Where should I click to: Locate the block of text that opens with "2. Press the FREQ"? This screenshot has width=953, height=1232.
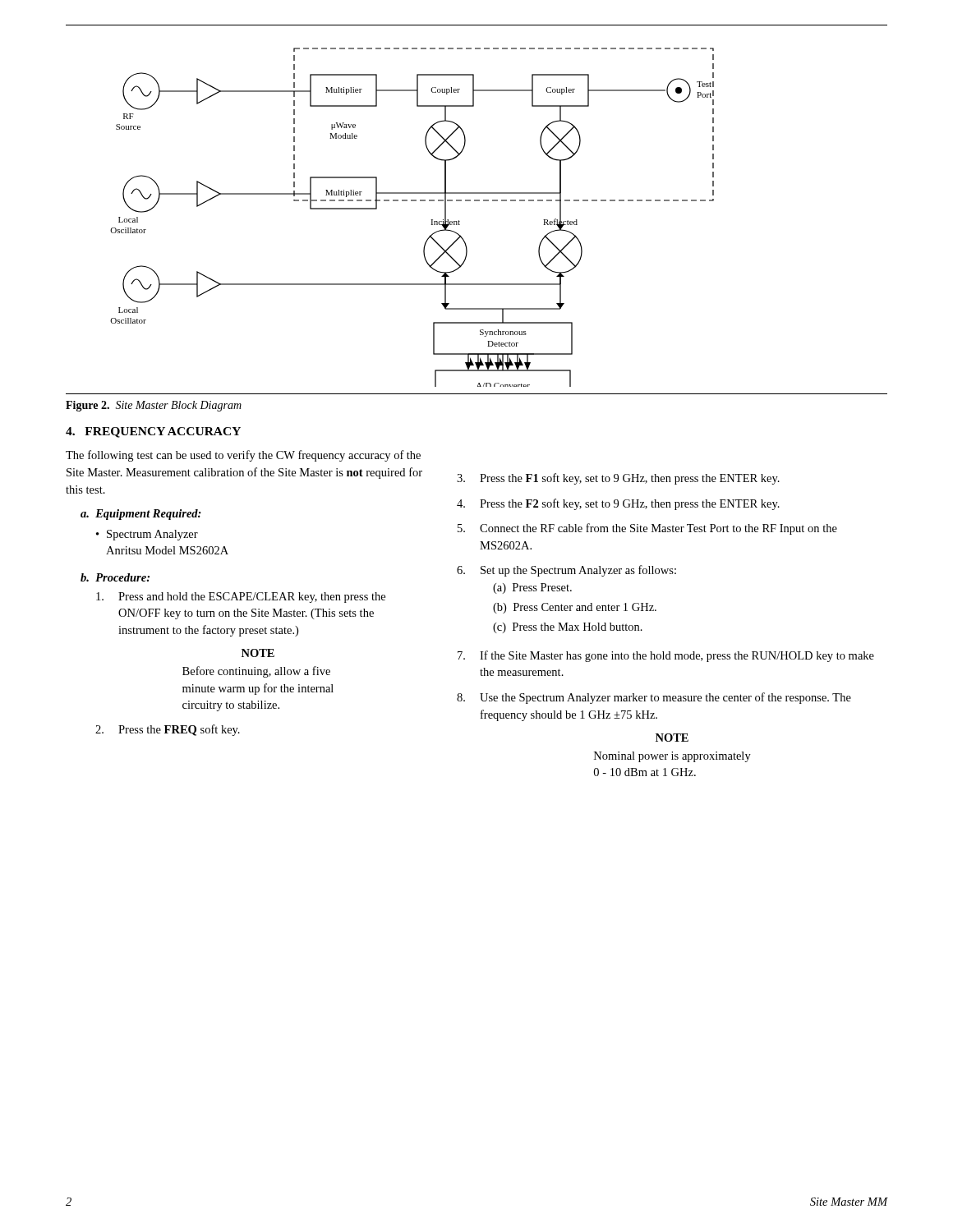pos(168,730)
